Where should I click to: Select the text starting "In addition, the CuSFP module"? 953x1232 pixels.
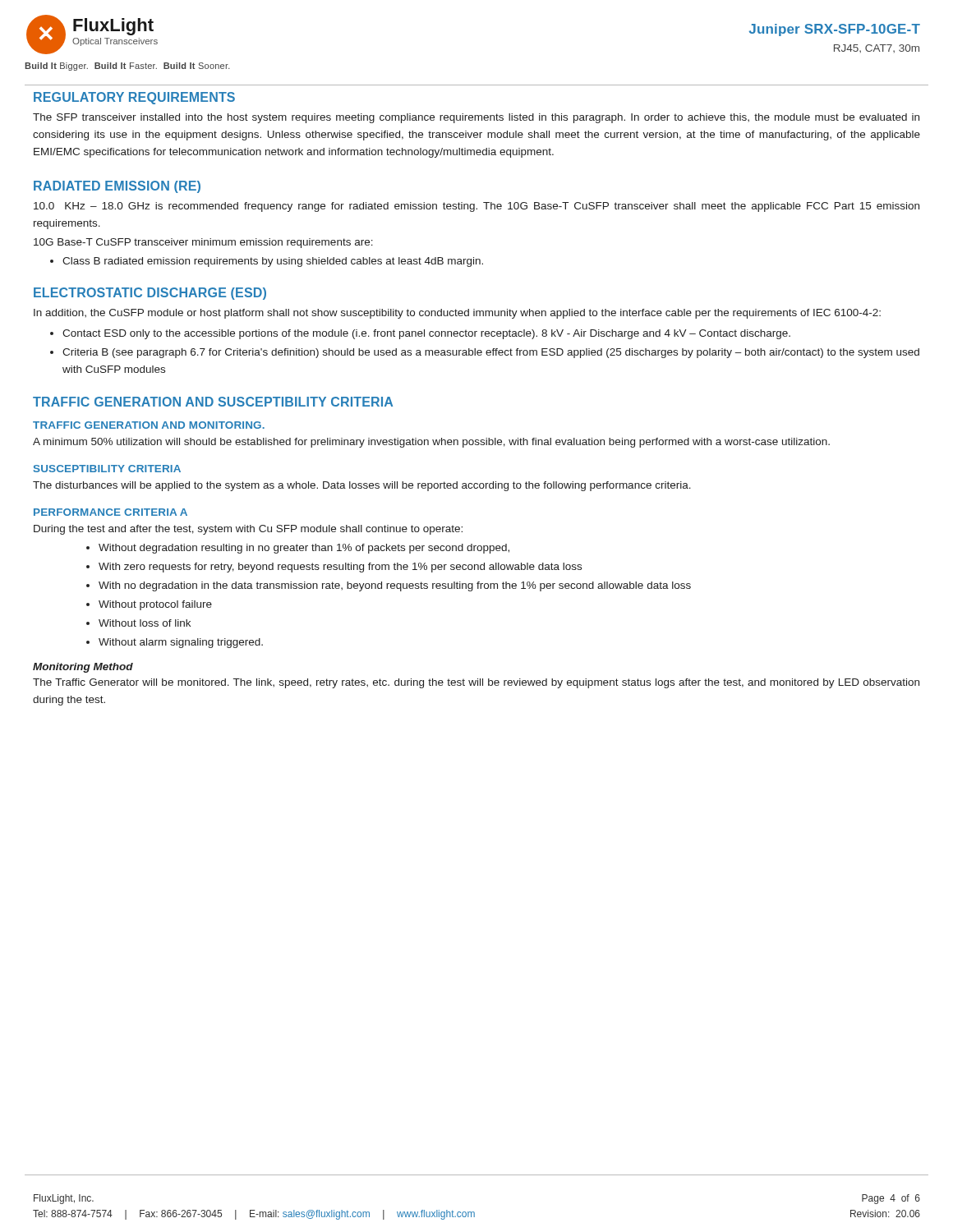click(x=457, y=313)
